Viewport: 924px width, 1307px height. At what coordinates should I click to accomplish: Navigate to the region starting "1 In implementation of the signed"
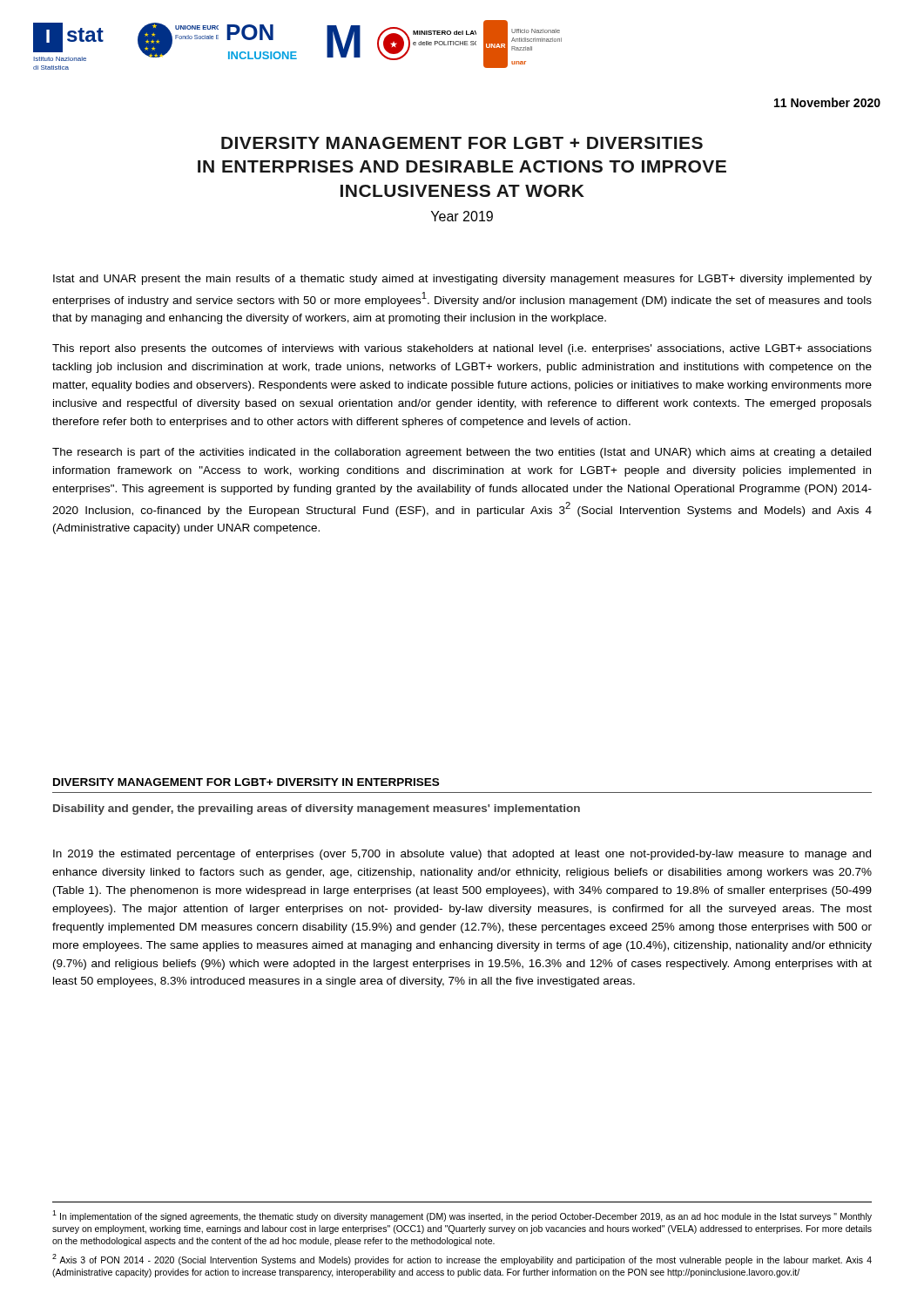(x=462, y=1243)
